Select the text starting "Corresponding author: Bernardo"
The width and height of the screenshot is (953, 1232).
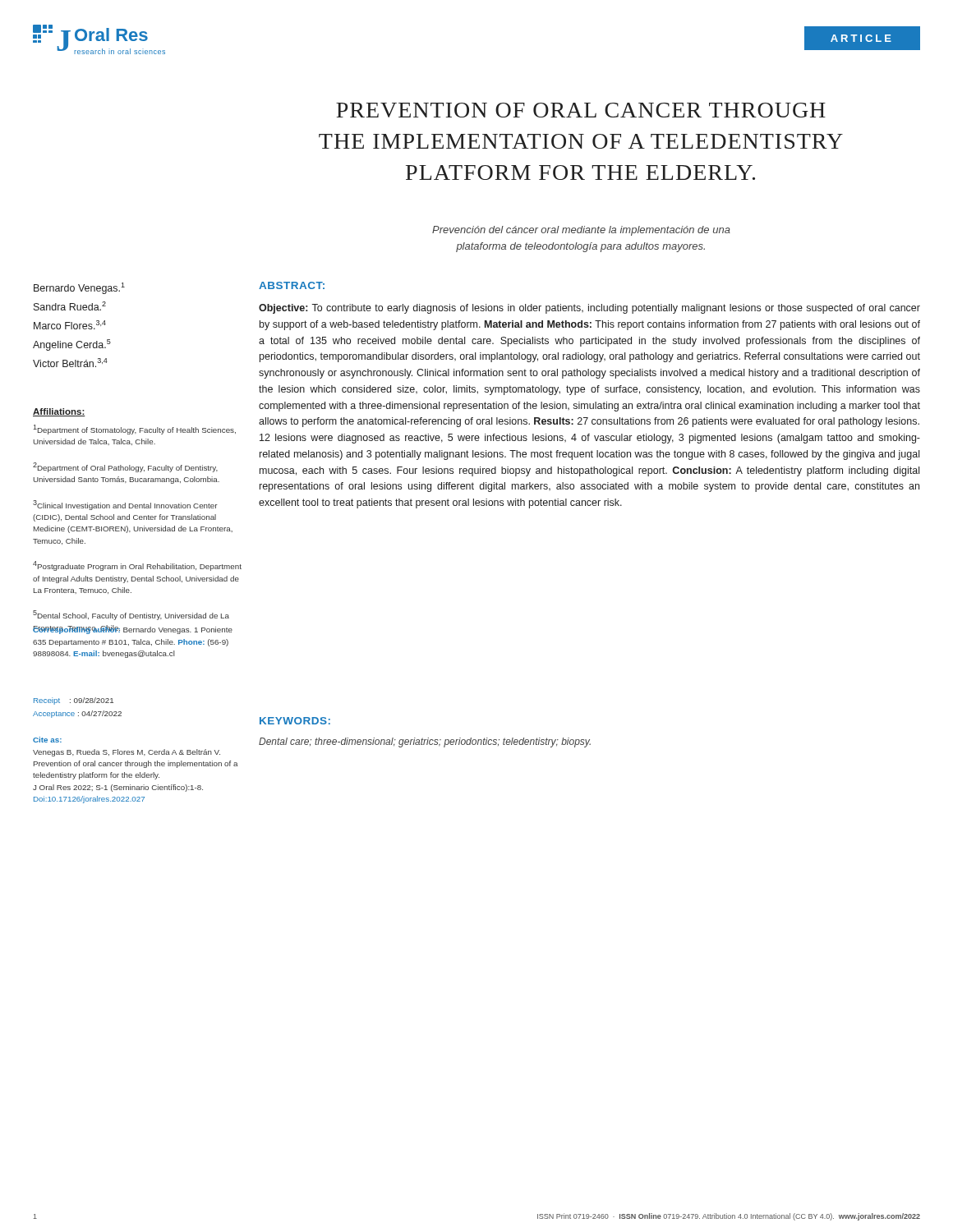[x=133, y=642]
